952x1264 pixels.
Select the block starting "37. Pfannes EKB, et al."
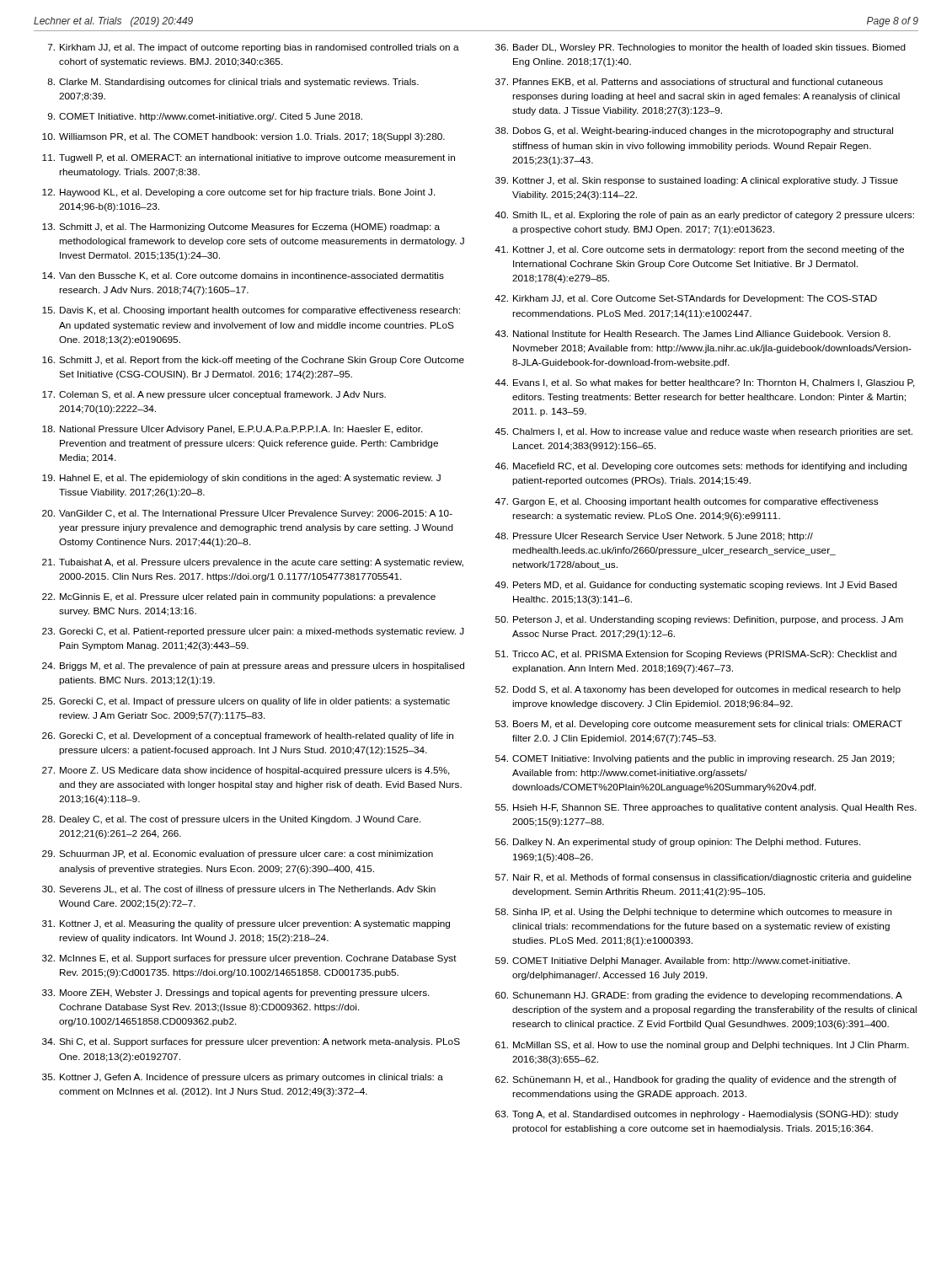(703, 97)
